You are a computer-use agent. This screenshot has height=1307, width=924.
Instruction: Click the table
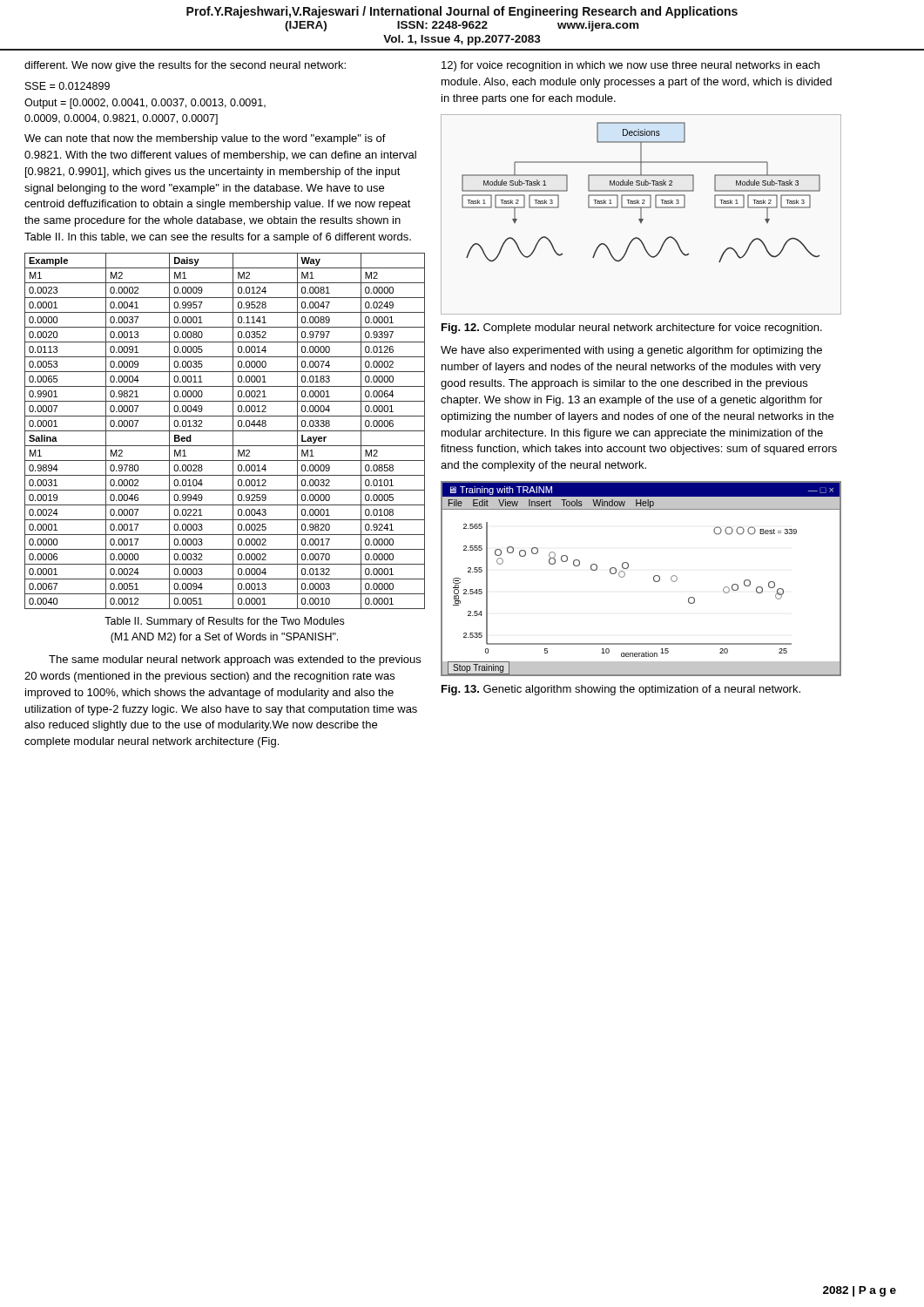[225, 431]
